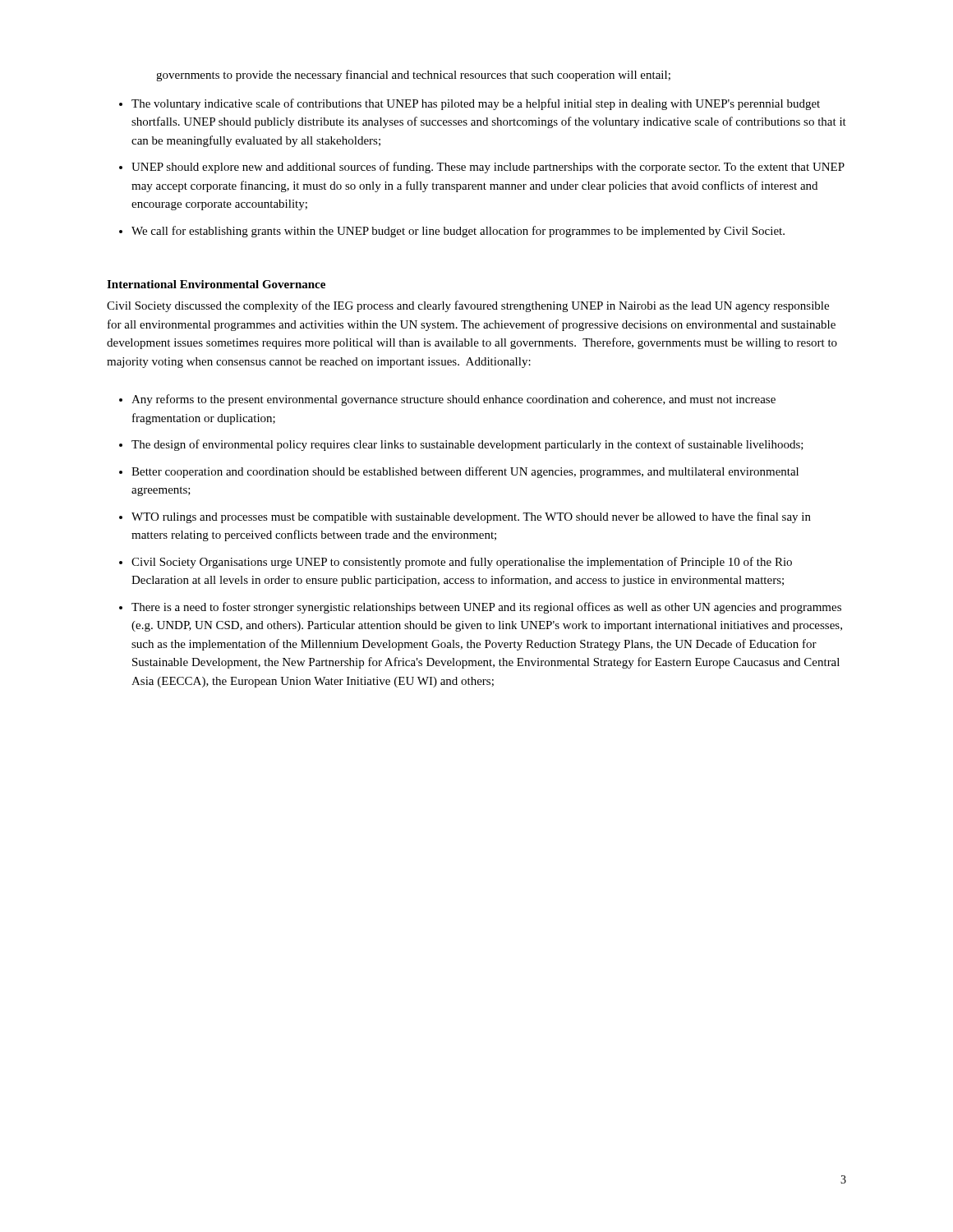This screenshot has height=1232, width=953.
Task: Locate the list item containing "Better cooperation and coordination should be established between"
Action: (465, 480)
